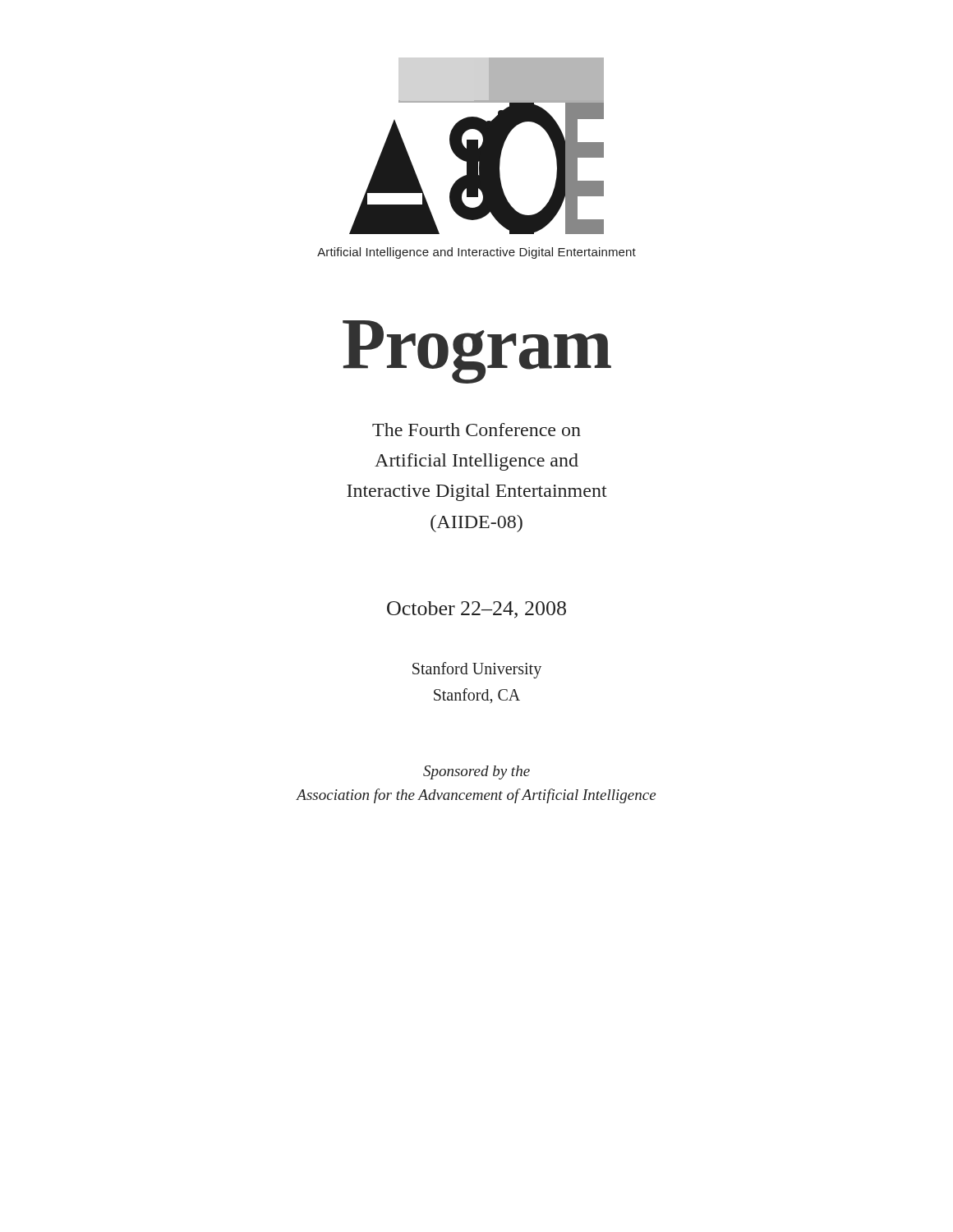The height and width of the screenshot is (1232, 953).
Task: Navigate to the block starting "The Fourth Conference on Artificial Intelligence and Interactive"
Action: pyautogui.click(x=476, y=475)
